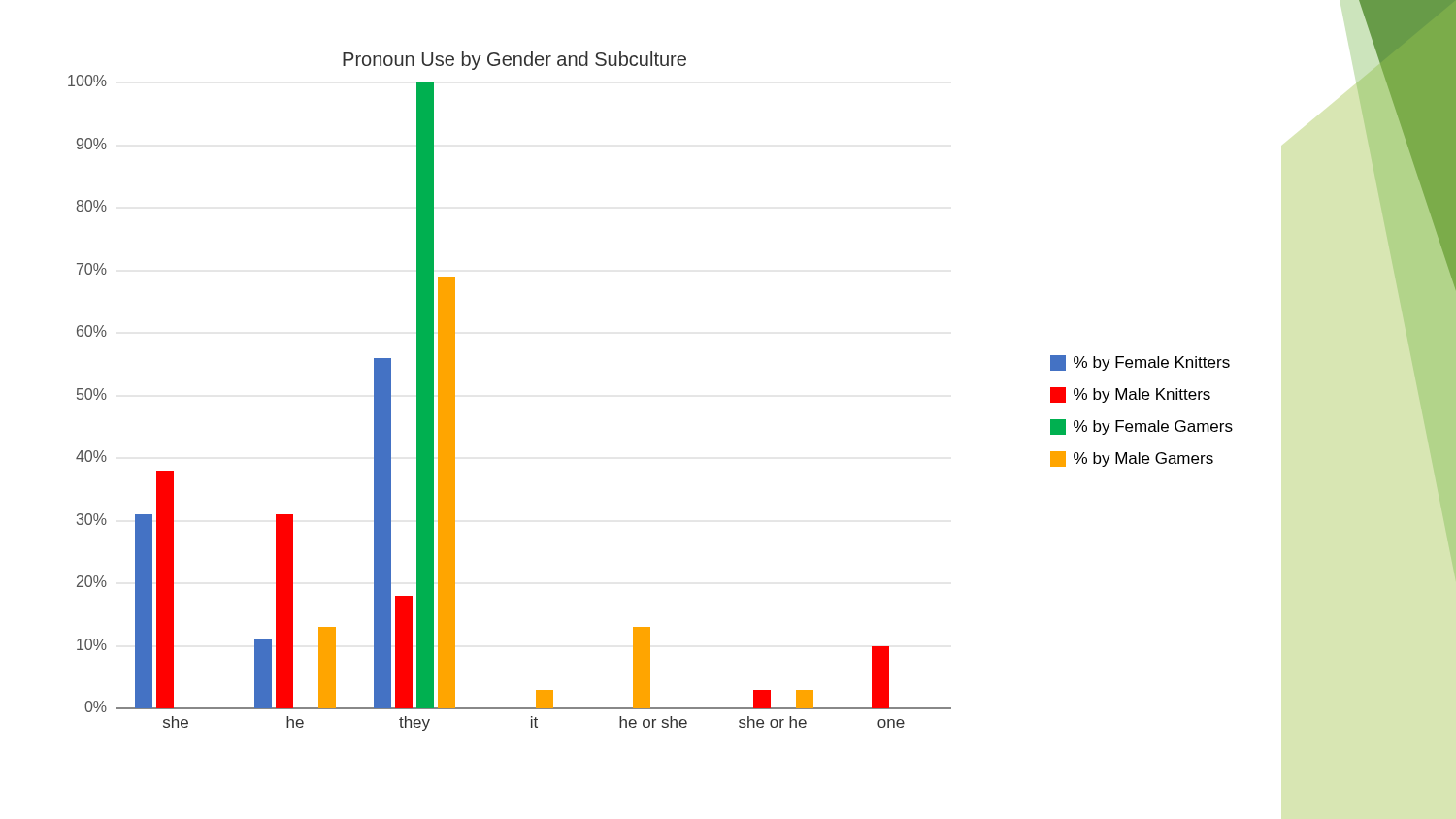Viewport: 1456px width, 819px height.
Task: Point to the text starting "% by Female Knitters % by Male Knitters"
Action: (1140, 363)
